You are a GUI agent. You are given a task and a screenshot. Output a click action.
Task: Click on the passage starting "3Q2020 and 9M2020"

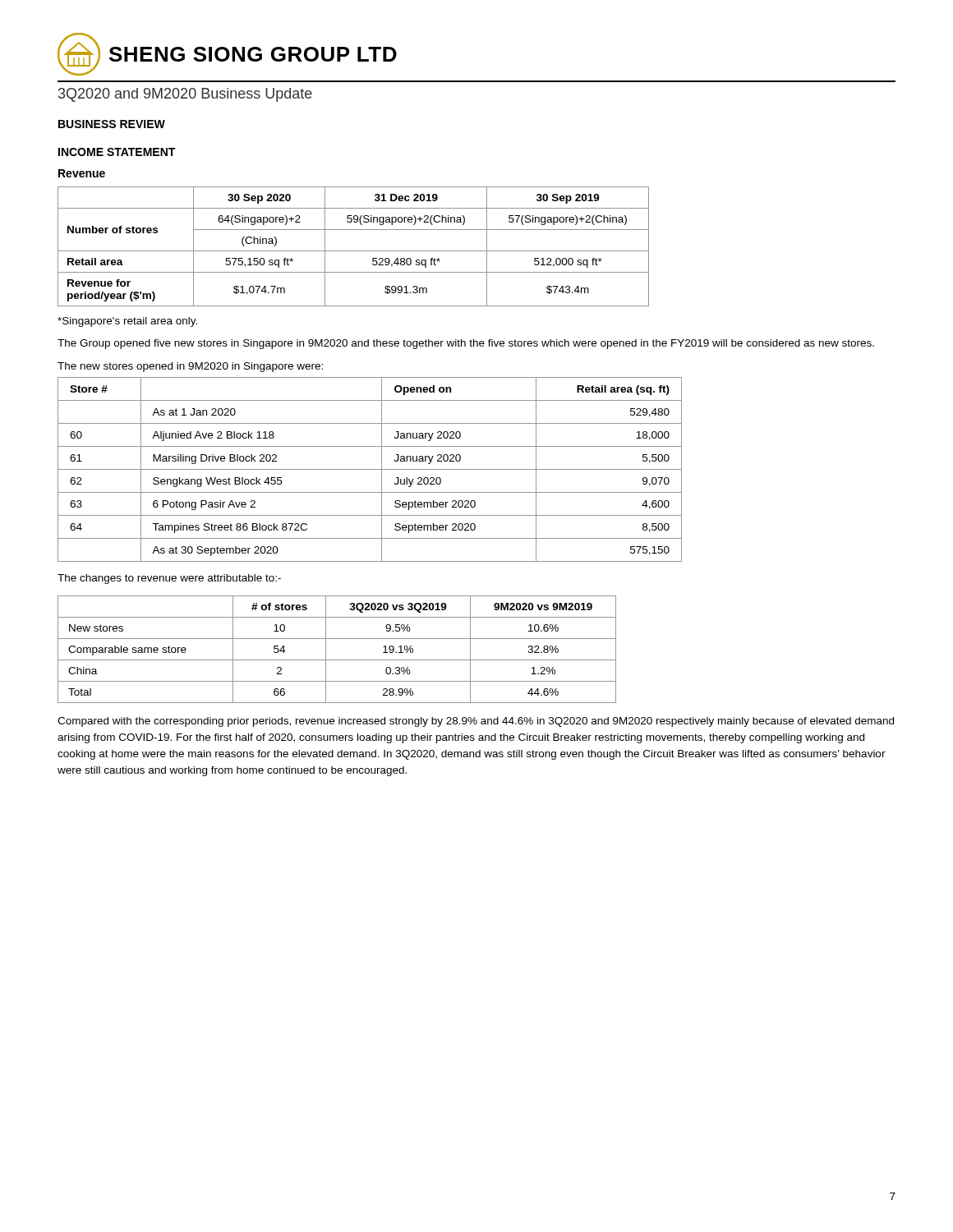coord(185,94)
